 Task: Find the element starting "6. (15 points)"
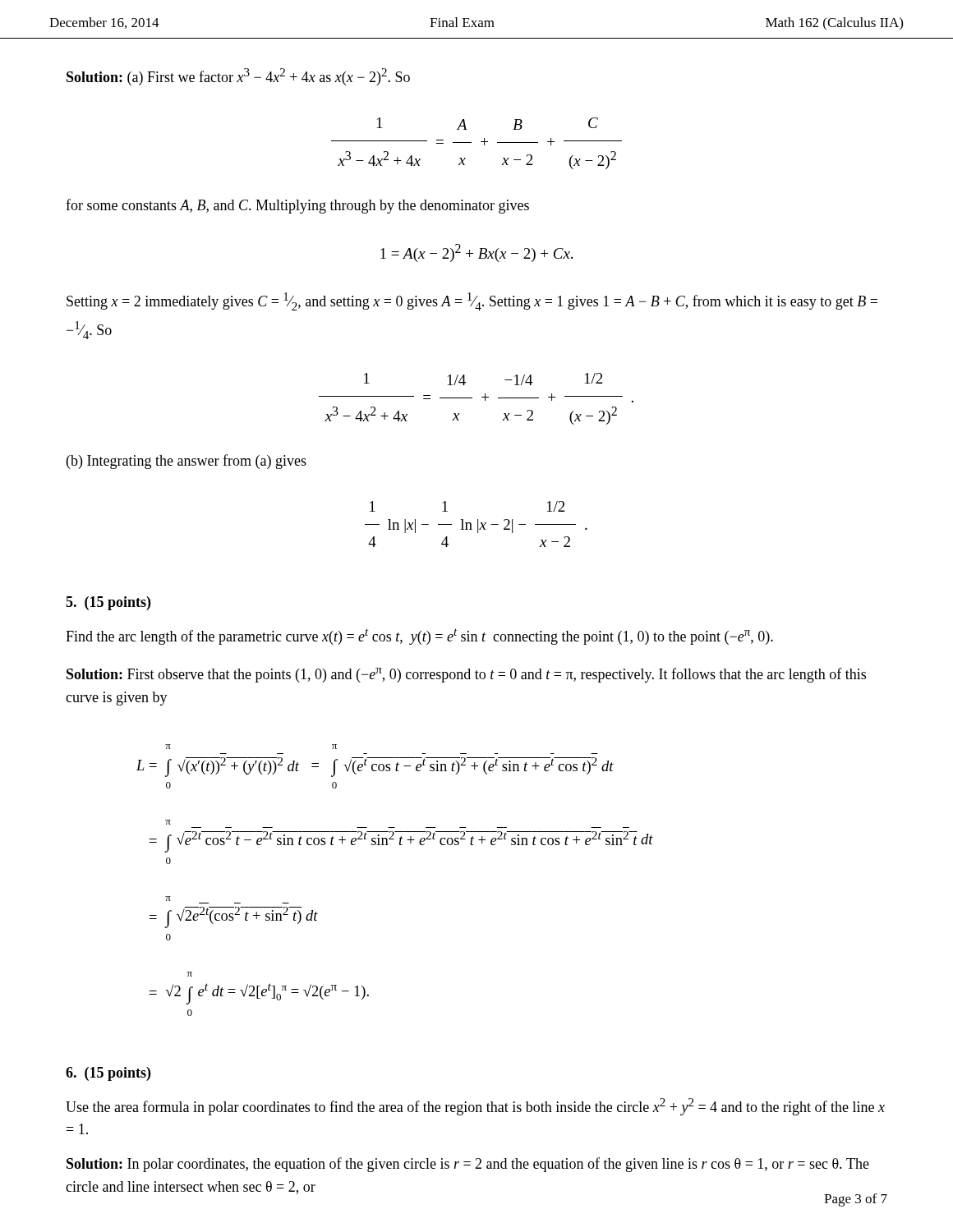pyautogui.click(x=108, y=1072)
